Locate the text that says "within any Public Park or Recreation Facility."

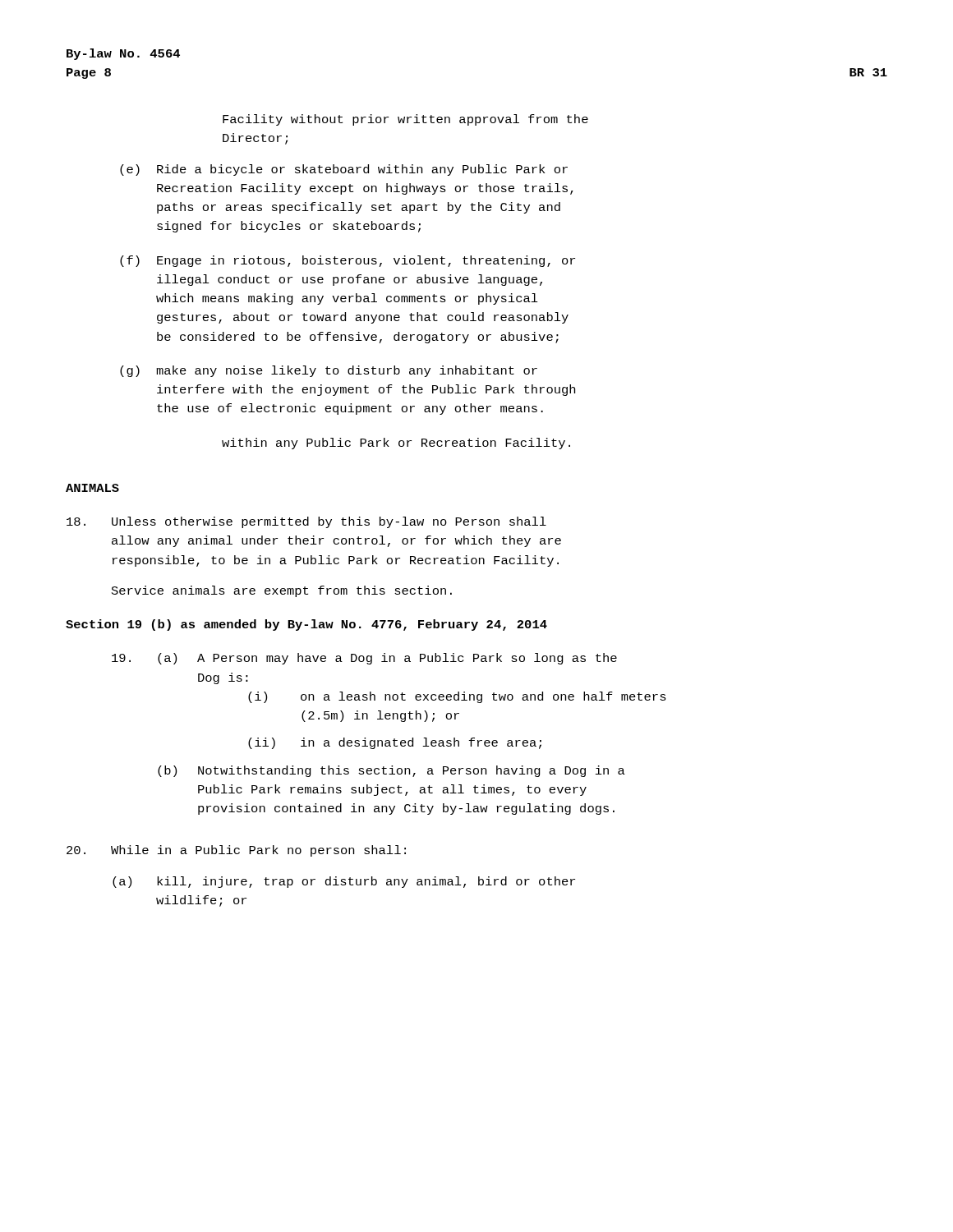pyautogui.click(x=398, y=443)
